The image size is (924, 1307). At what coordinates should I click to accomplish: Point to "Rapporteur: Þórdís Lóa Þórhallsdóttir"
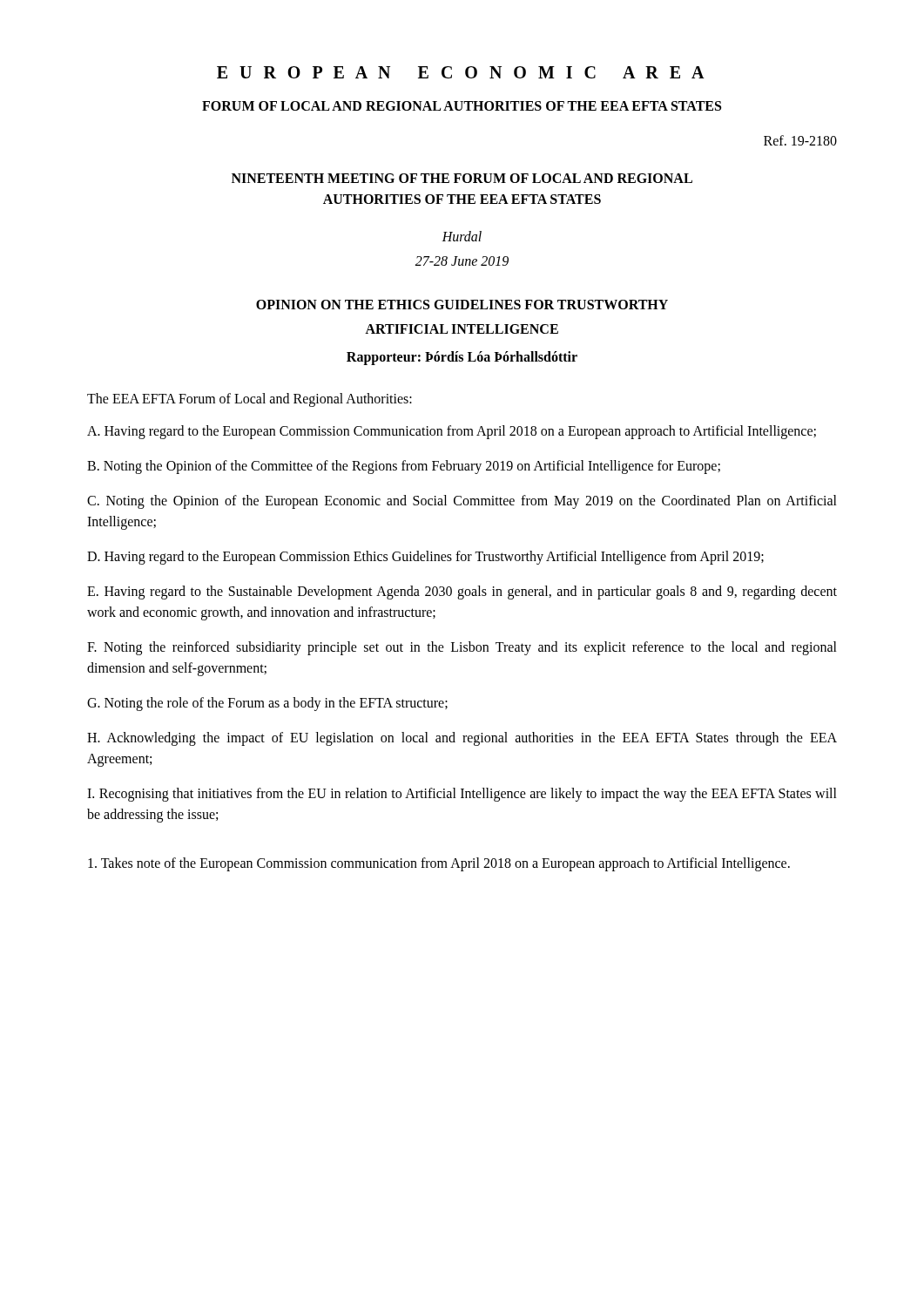462,357
